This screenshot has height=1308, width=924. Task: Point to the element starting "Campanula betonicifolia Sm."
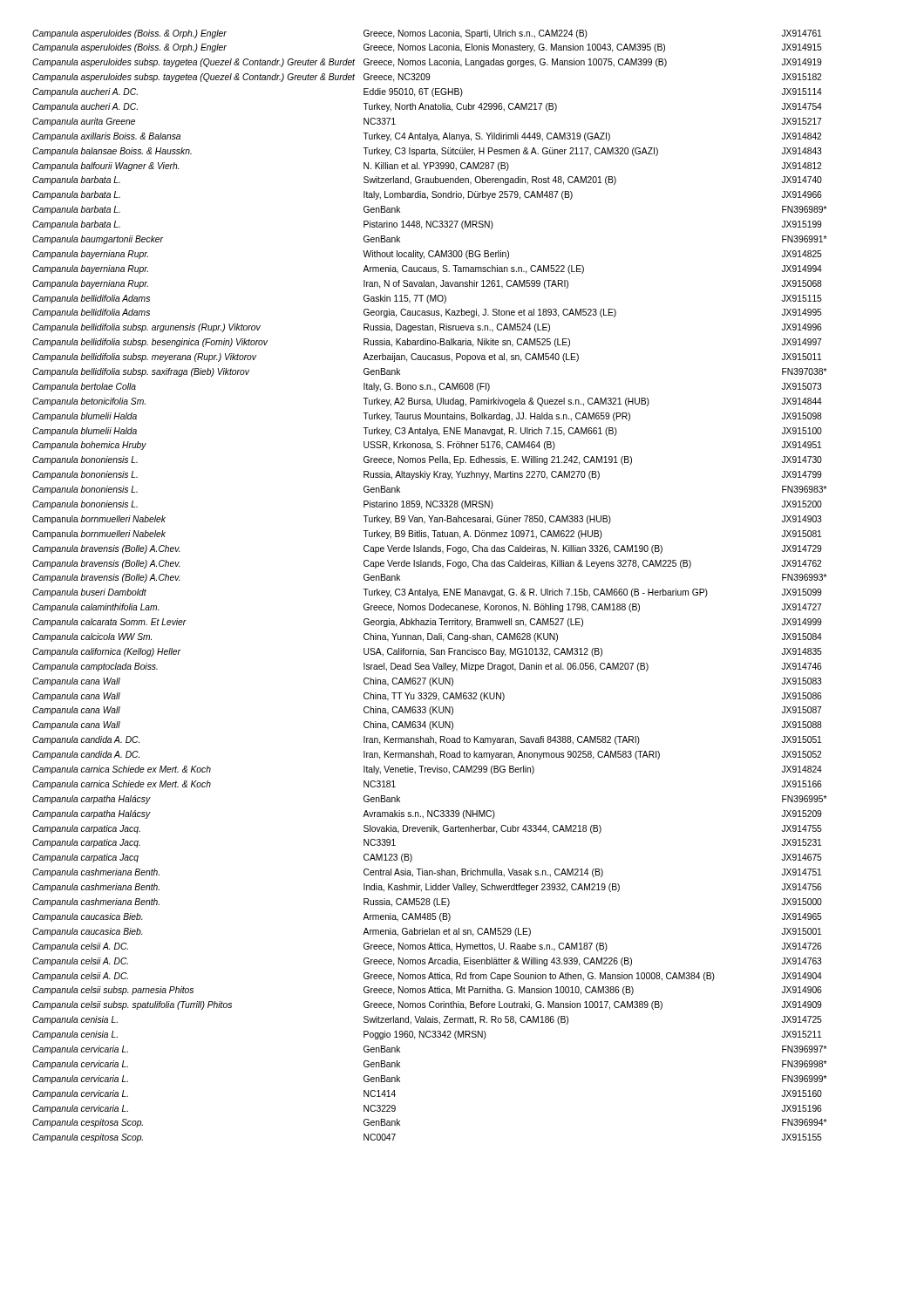[x=462, y=402]
